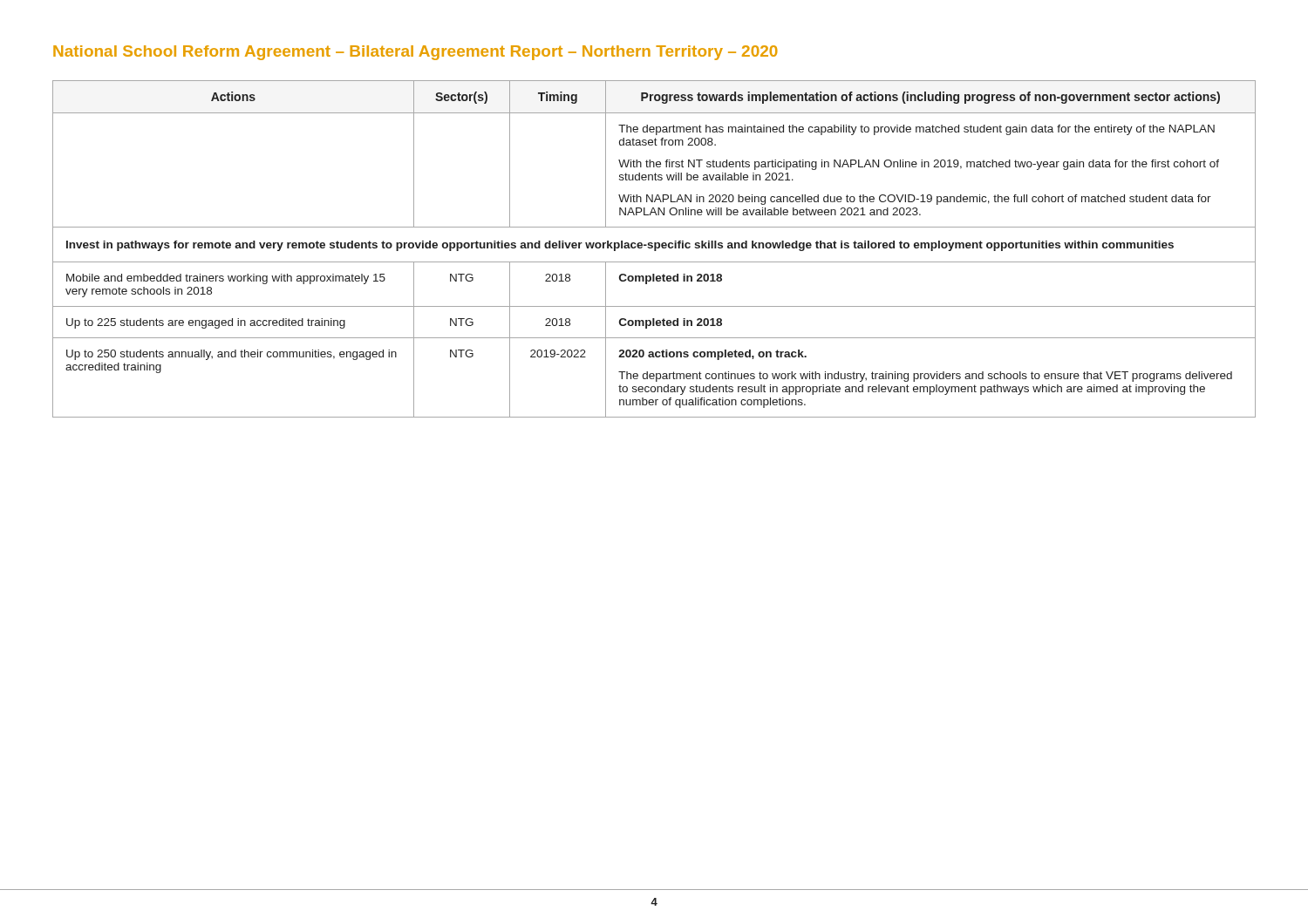Locate the table with the text "Progress towards implementation of"
Image resolution: width=1308 pixels, height=924 pixels.
coord(654,249)
